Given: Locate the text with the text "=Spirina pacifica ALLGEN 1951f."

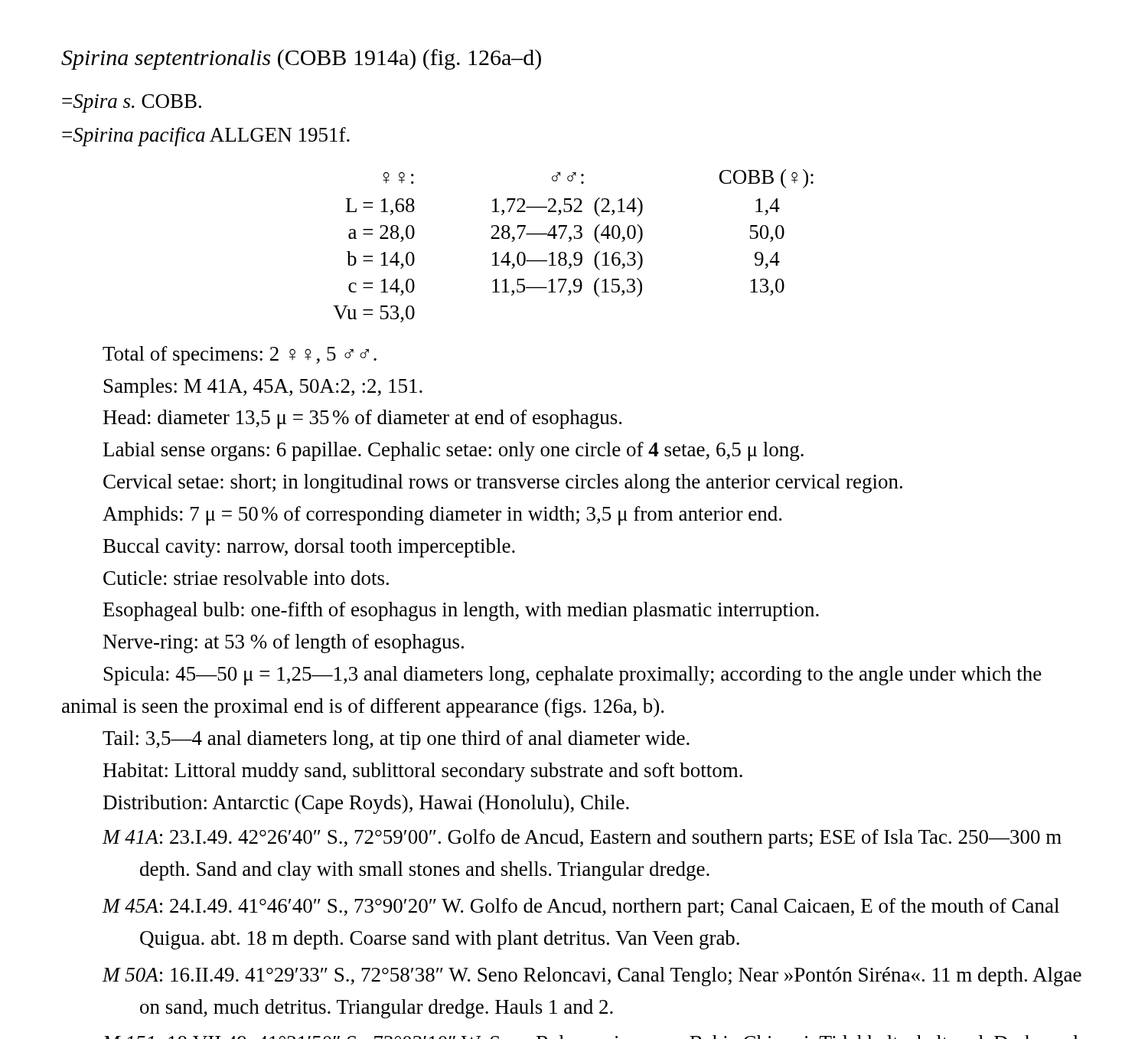Looking at the screenshot, I should pyautogui.click(x=206, y=135).
